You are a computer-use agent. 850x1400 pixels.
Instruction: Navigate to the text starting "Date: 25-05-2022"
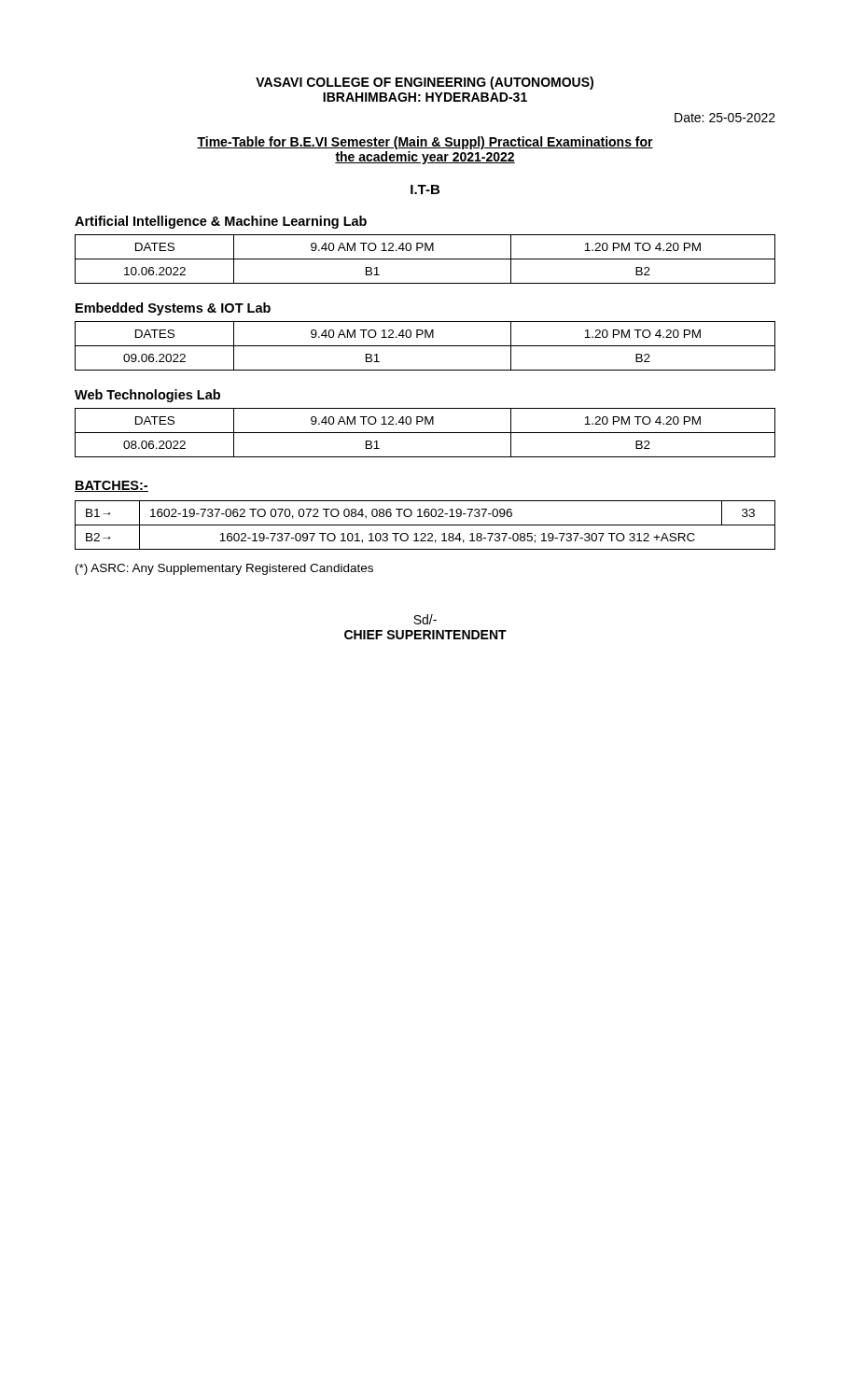pos(725,118)
